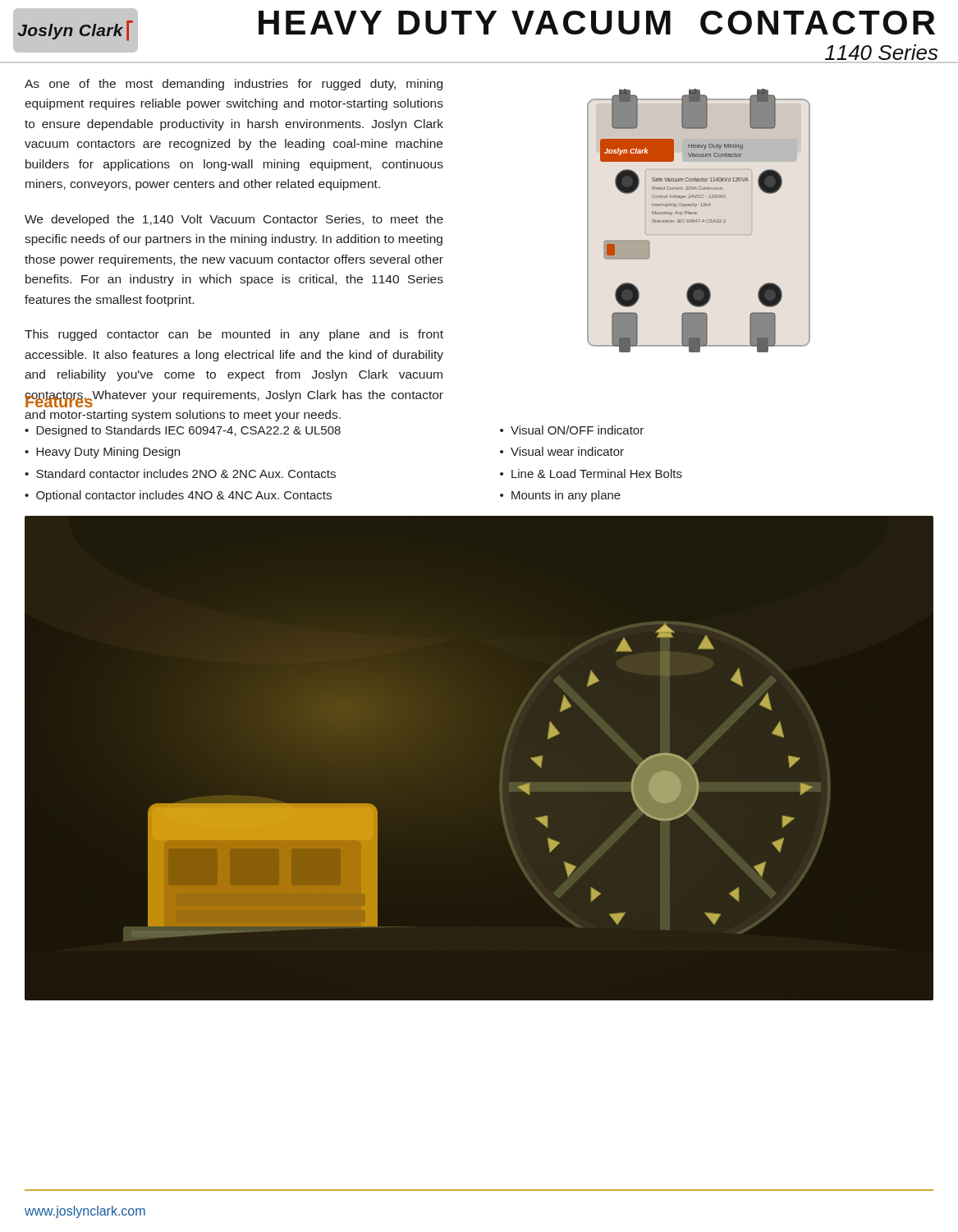Viewport: 958px width, 1232px height.
Task: Locate the list item containing "• Optional contactor includes 4NO & 4NC"
Action: point(178,495)
